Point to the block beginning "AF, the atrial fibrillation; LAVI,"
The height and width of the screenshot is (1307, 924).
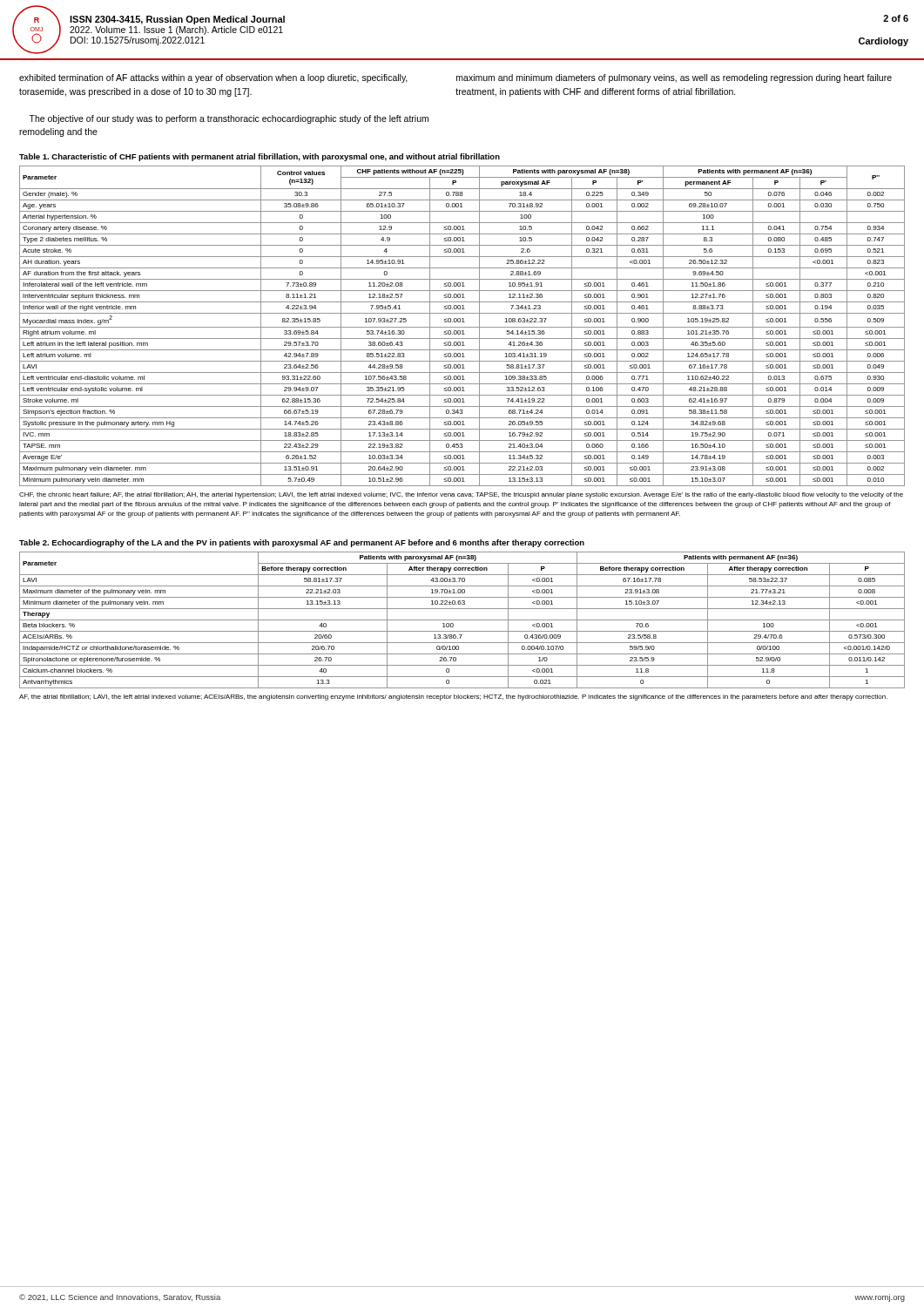coord(453,697)
